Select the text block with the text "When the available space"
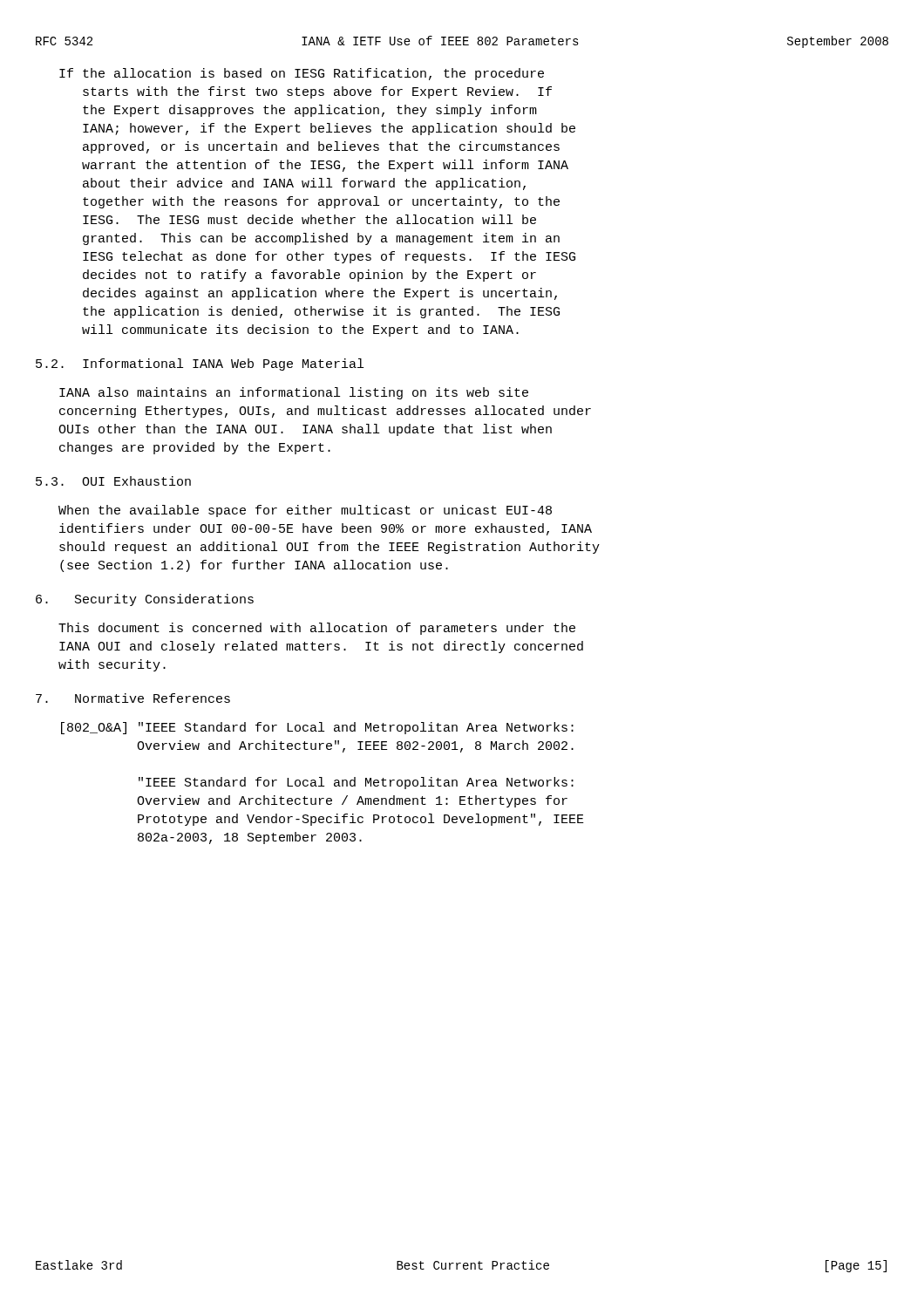The image size is (924, 1308). point(317,539)
